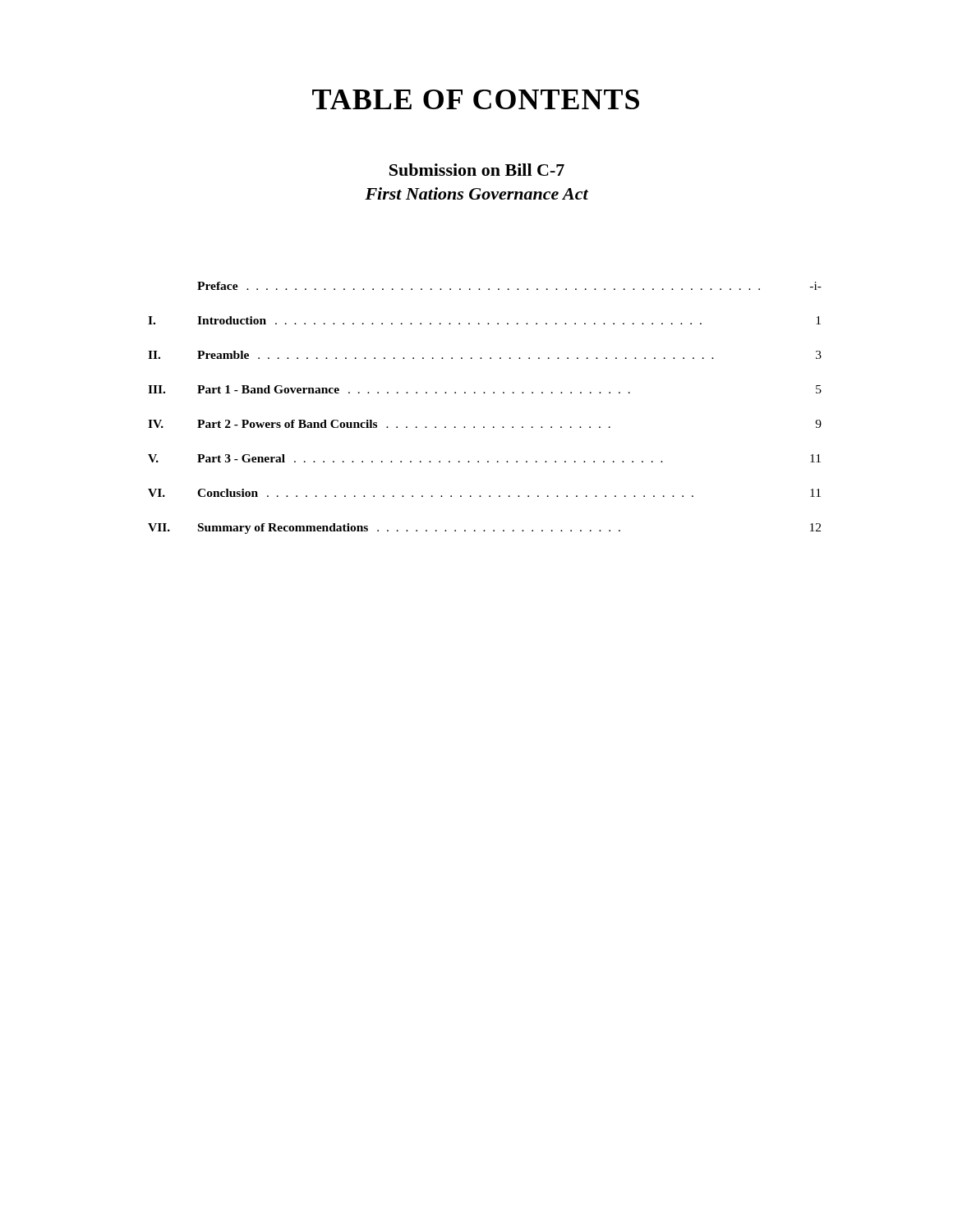Image resolution: width=953 pixels, height=1232 pixels.
Task: Find a section header
Action: tap(476, 181)
